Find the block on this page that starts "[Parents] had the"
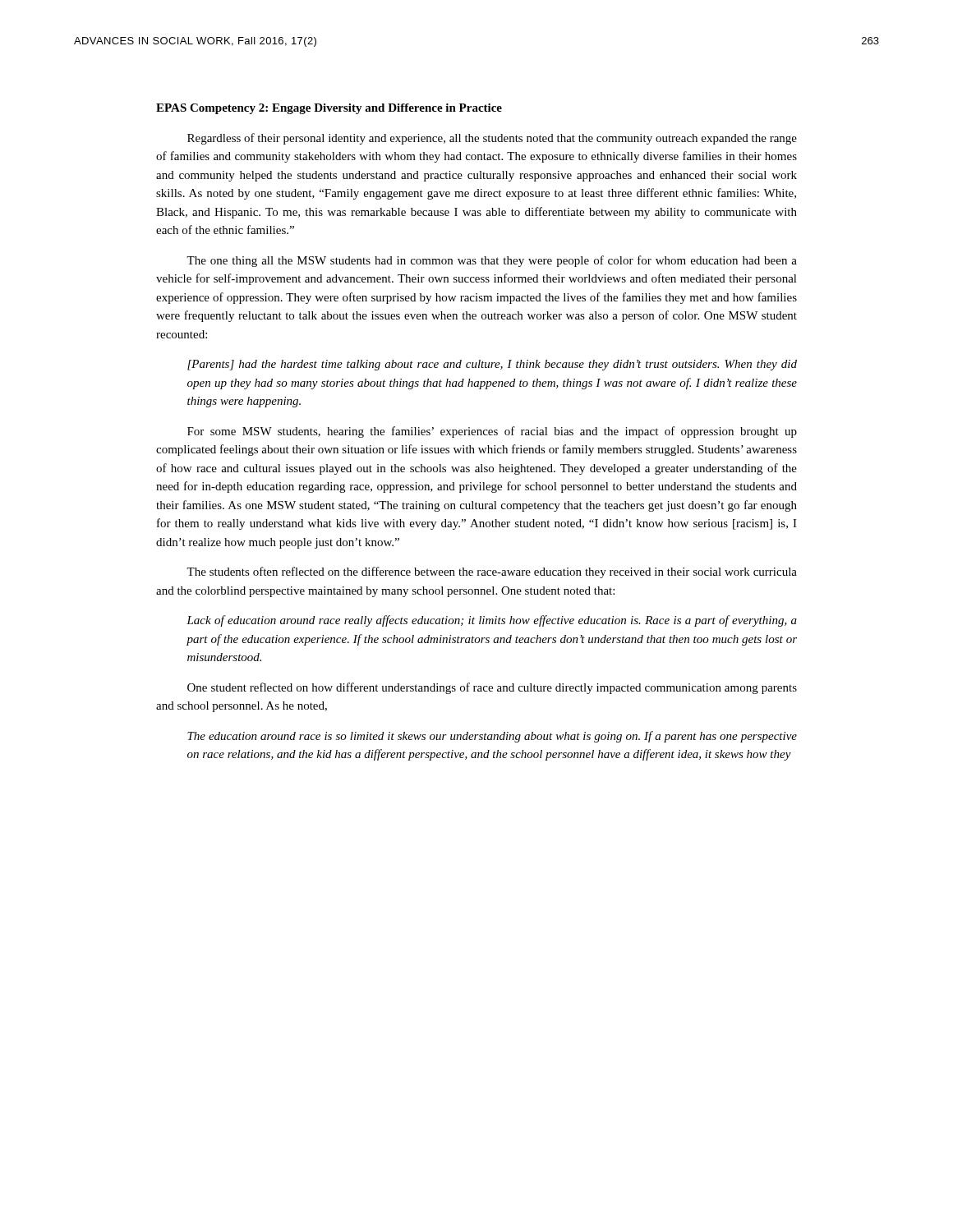Screen dimensions: 1232x953 pos(492,382)
